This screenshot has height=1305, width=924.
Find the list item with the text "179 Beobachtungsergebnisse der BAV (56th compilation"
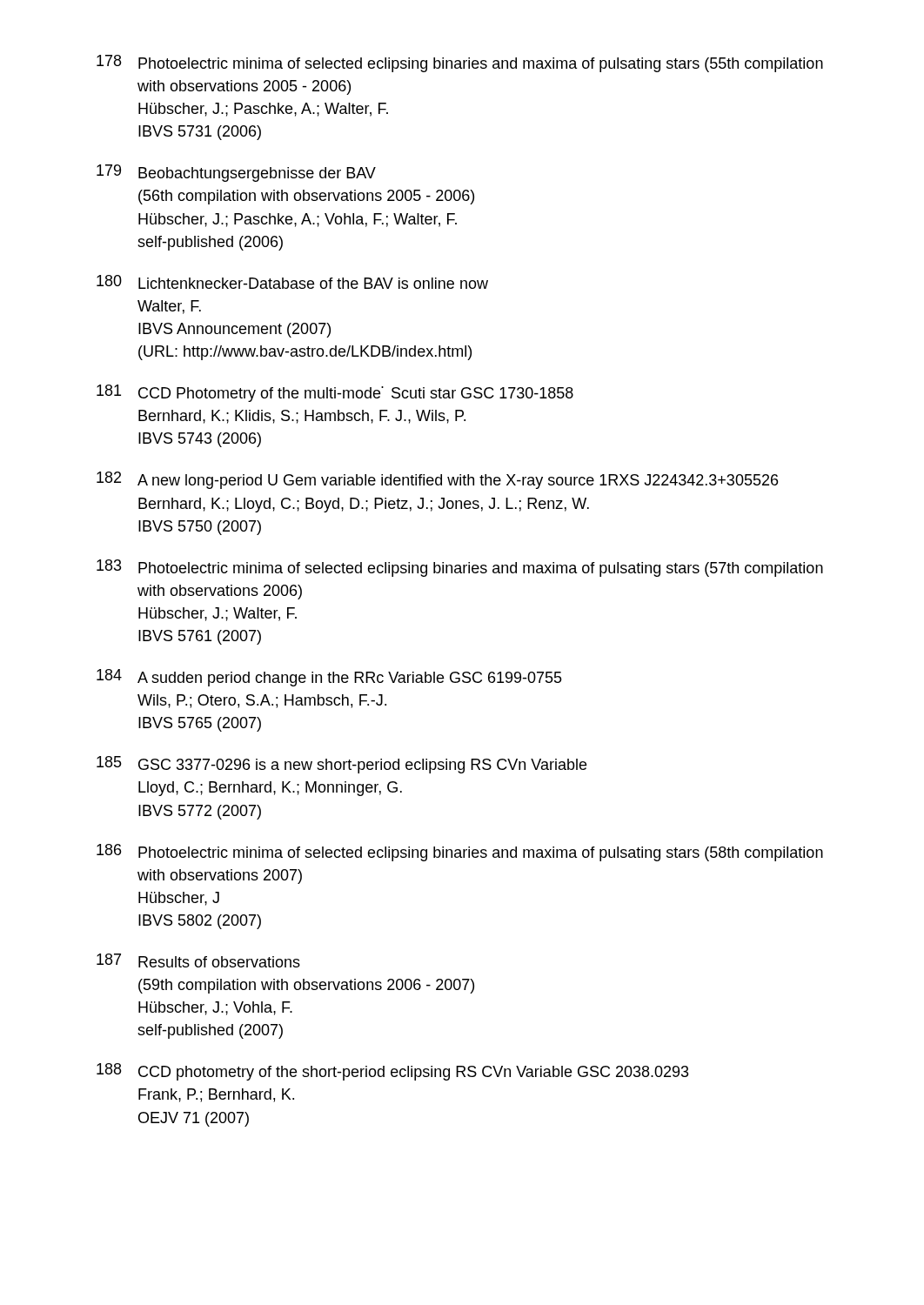[272, 207]
